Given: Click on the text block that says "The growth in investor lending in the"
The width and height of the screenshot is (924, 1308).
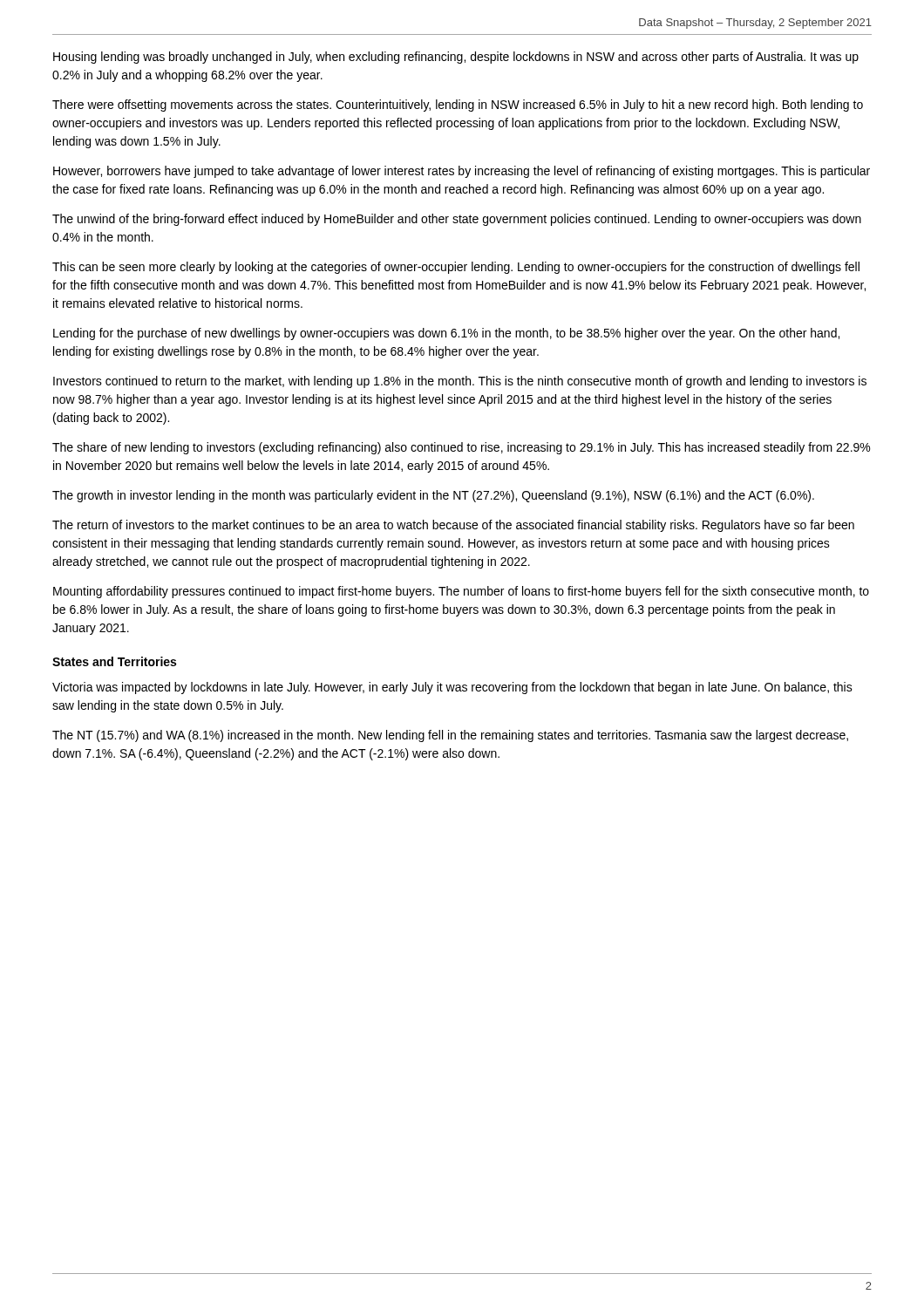Looking at the screenshot, I should pyautogui.click(x=434, y=495).
